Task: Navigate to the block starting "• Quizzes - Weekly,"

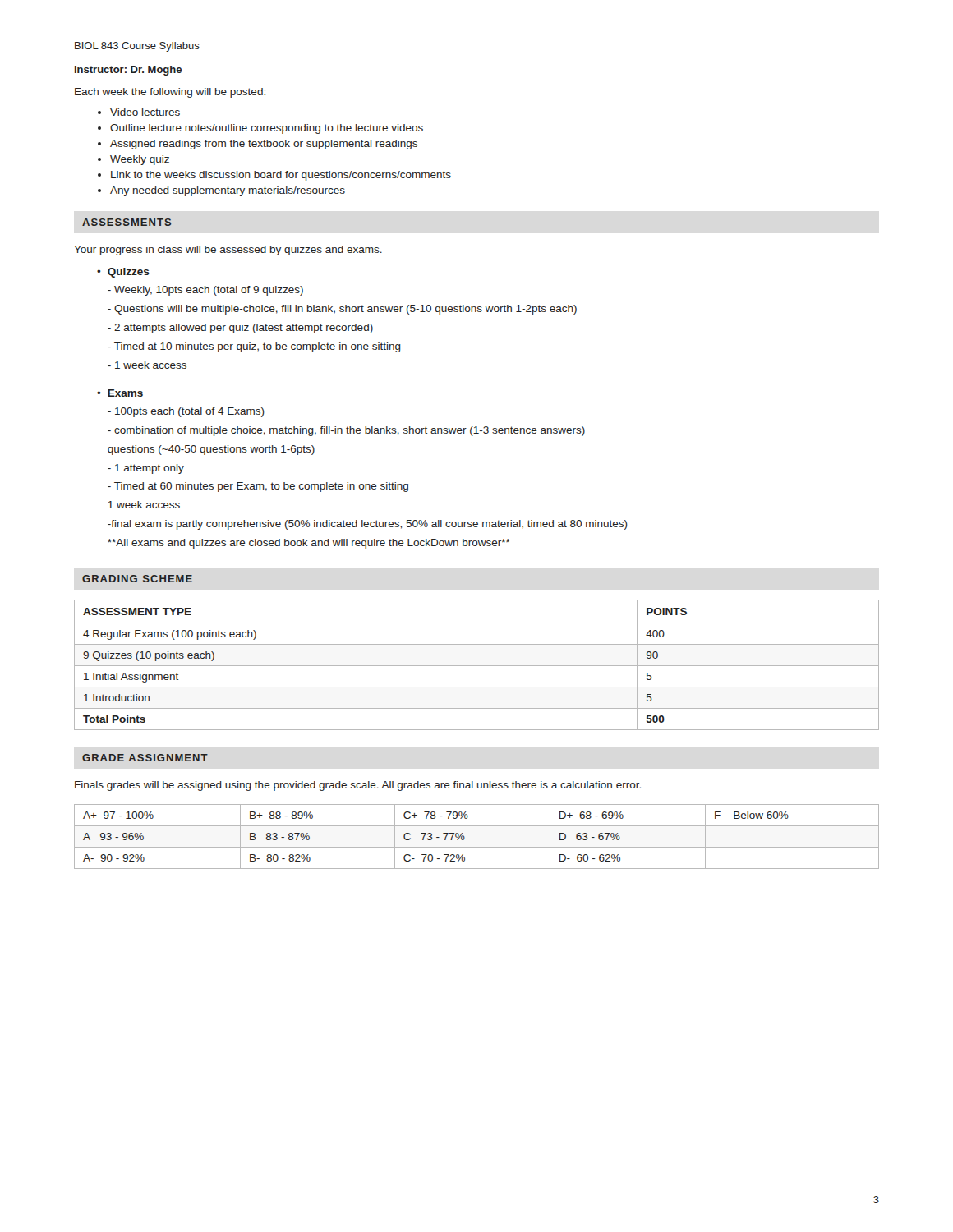Action: pyautogui.click(x=488, y=320)
